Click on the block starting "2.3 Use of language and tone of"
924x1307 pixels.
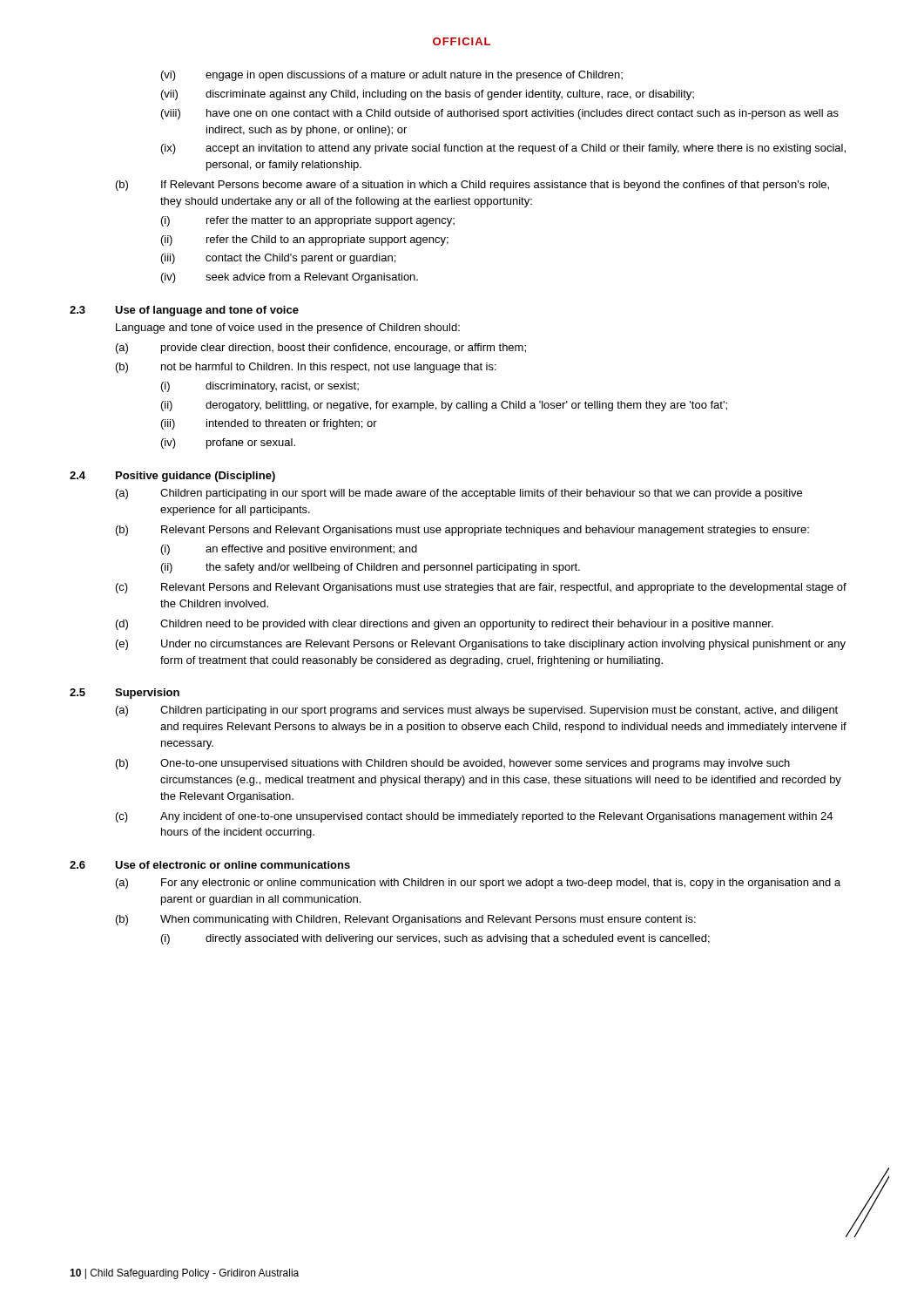coord(184,310)
